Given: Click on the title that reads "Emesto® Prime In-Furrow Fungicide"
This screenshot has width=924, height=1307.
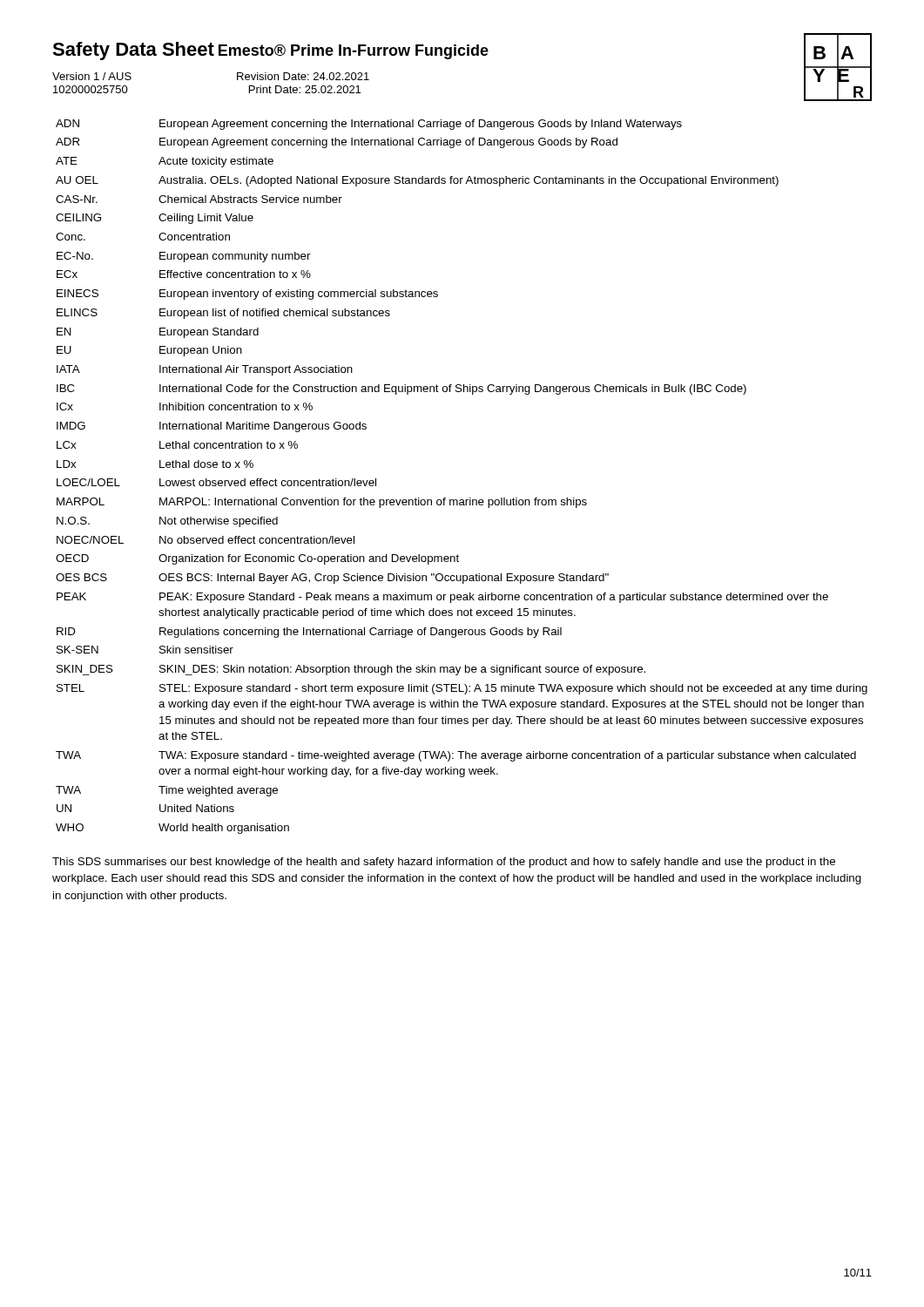Looking at the screenshot, I should (353, 51).
